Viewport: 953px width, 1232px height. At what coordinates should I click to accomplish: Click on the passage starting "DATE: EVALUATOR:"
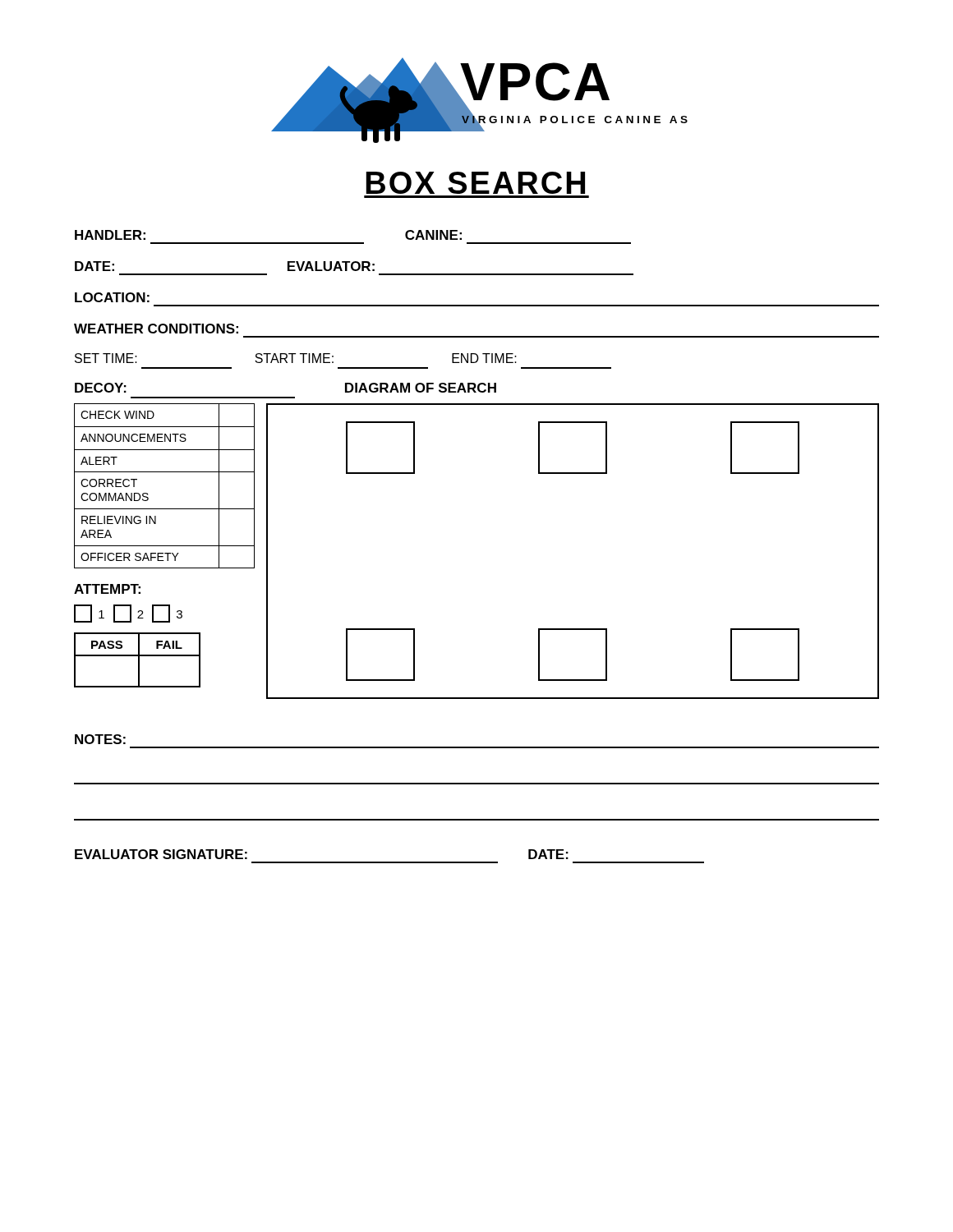coord(354,265)
